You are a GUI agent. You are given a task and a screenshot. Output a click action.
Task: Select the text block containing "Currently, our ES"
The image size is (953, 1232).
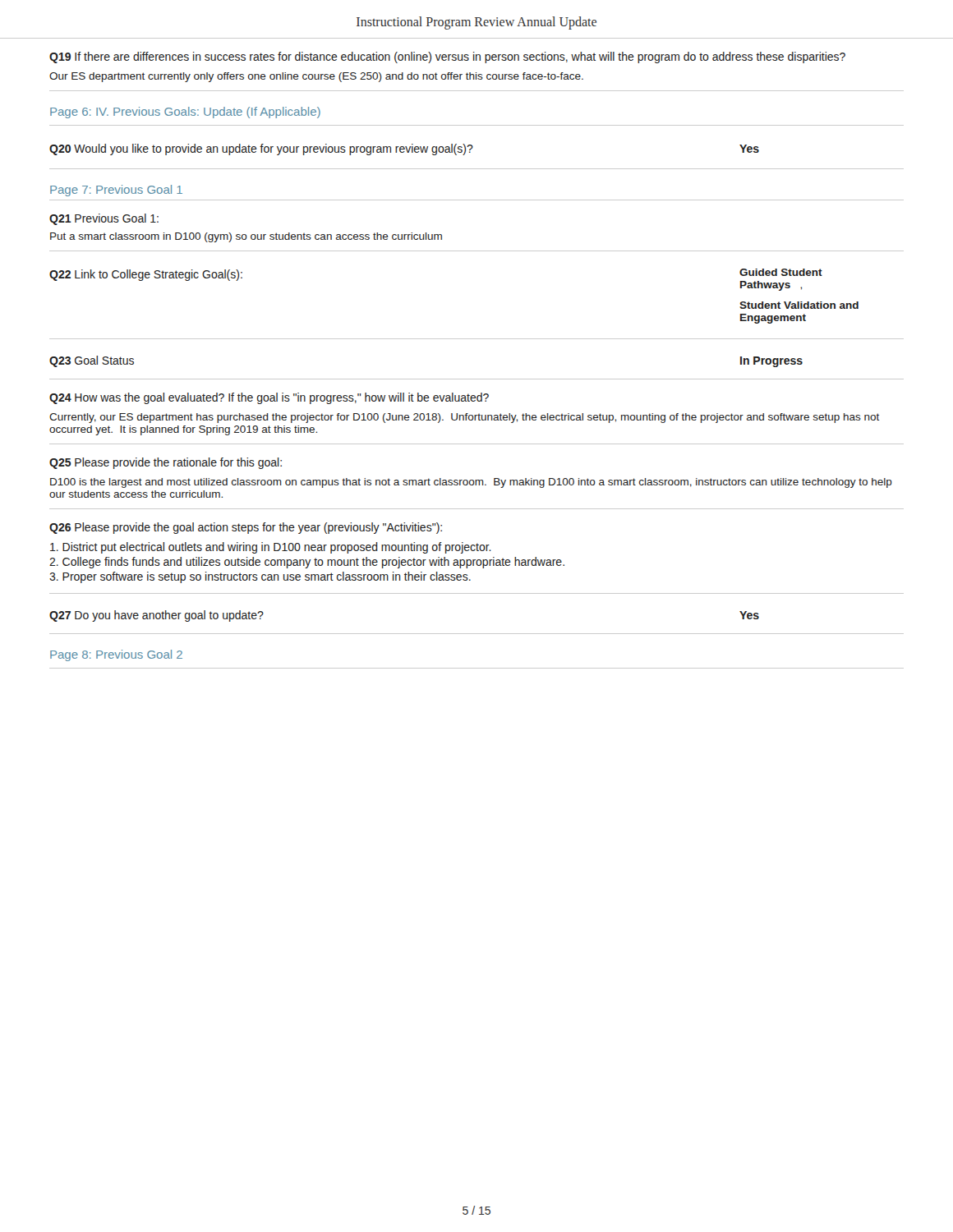[x=464, y=423]
